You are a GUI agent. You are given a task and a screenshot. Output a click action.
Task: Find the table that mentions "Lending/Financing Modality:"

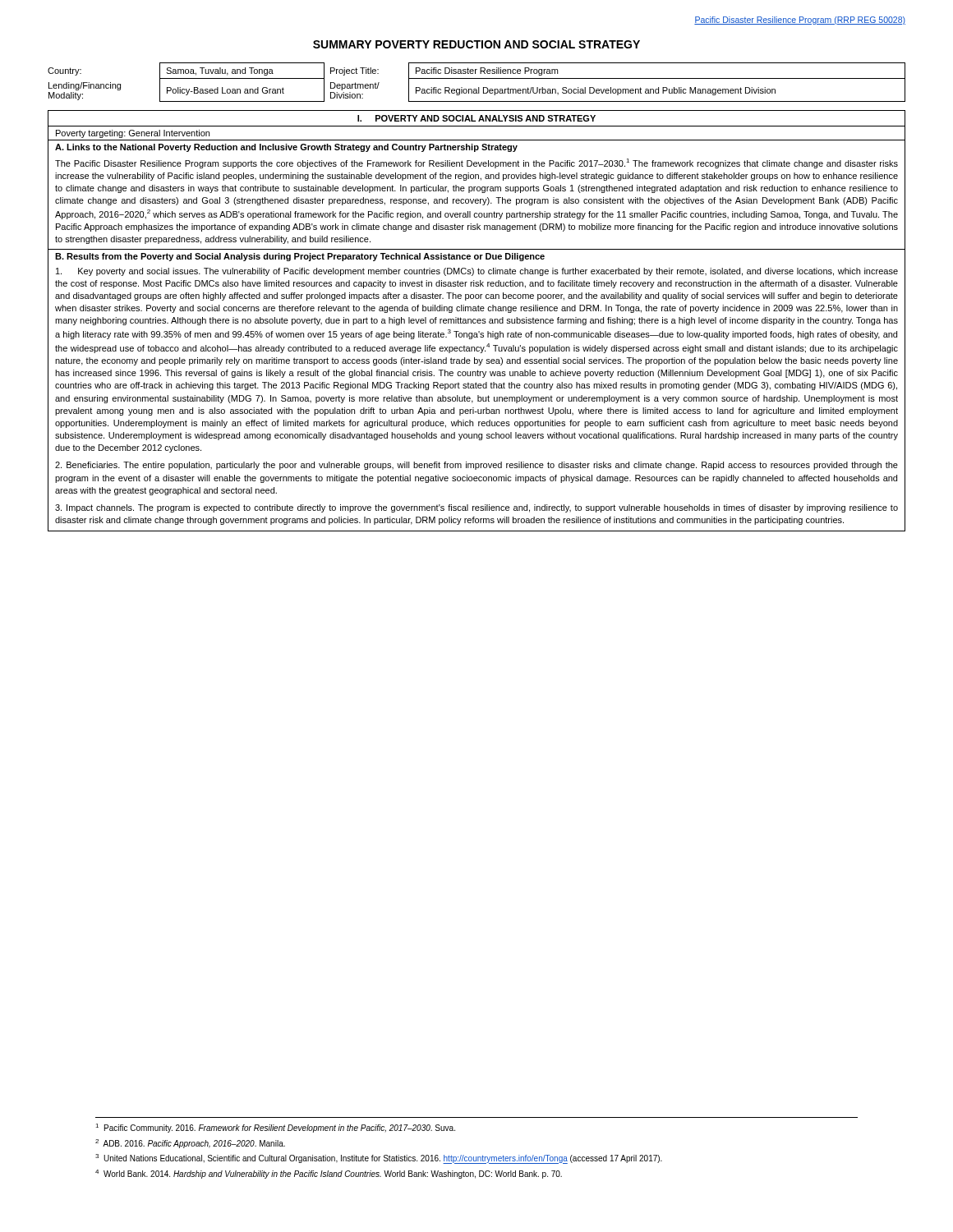pyautogui.click(x=476, y=82)
